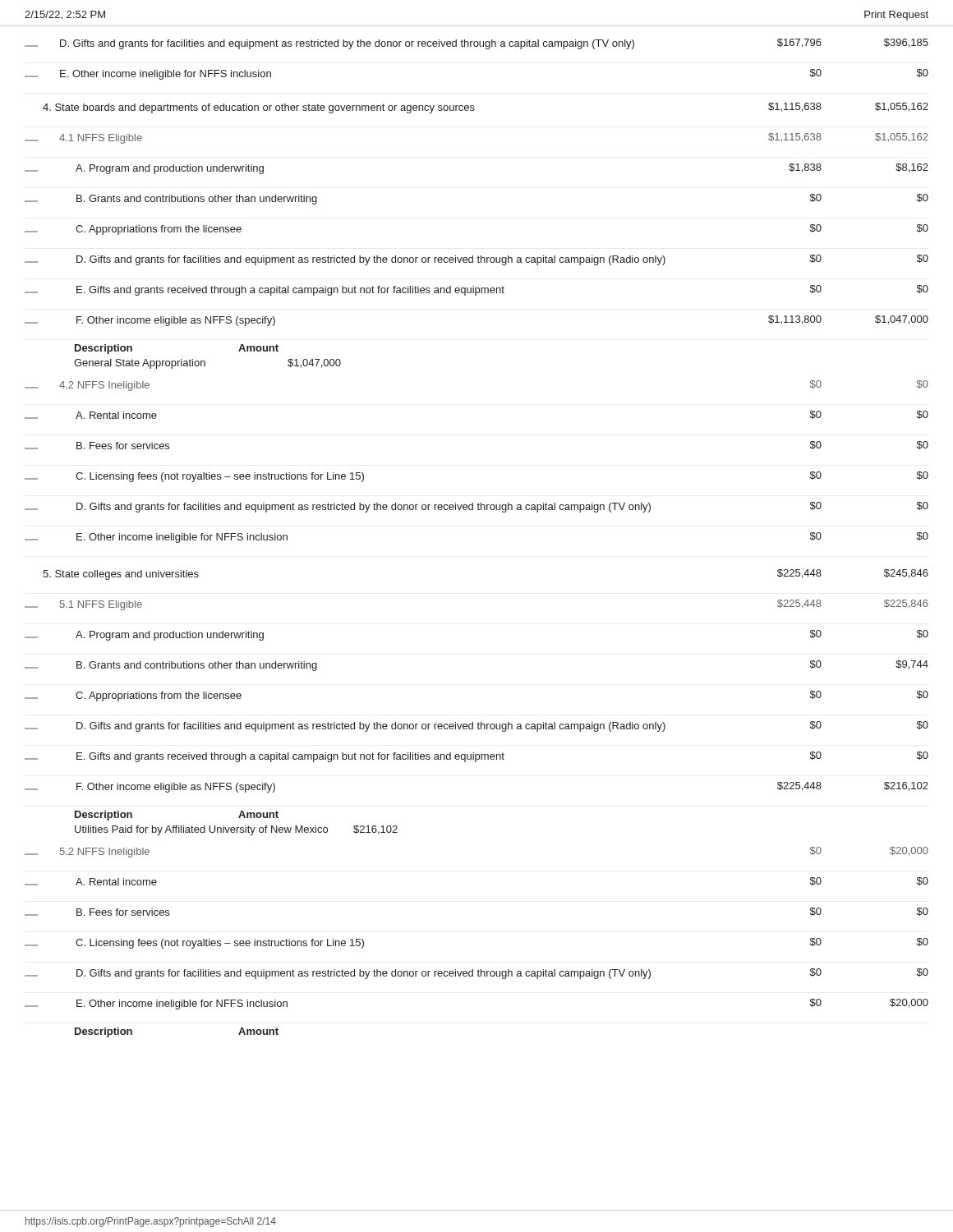The image size is (953, 1232).
Task: Where does it say "5.2 NFFS Ineligible $0 $20,000"?
Action: tap(101, 851)
